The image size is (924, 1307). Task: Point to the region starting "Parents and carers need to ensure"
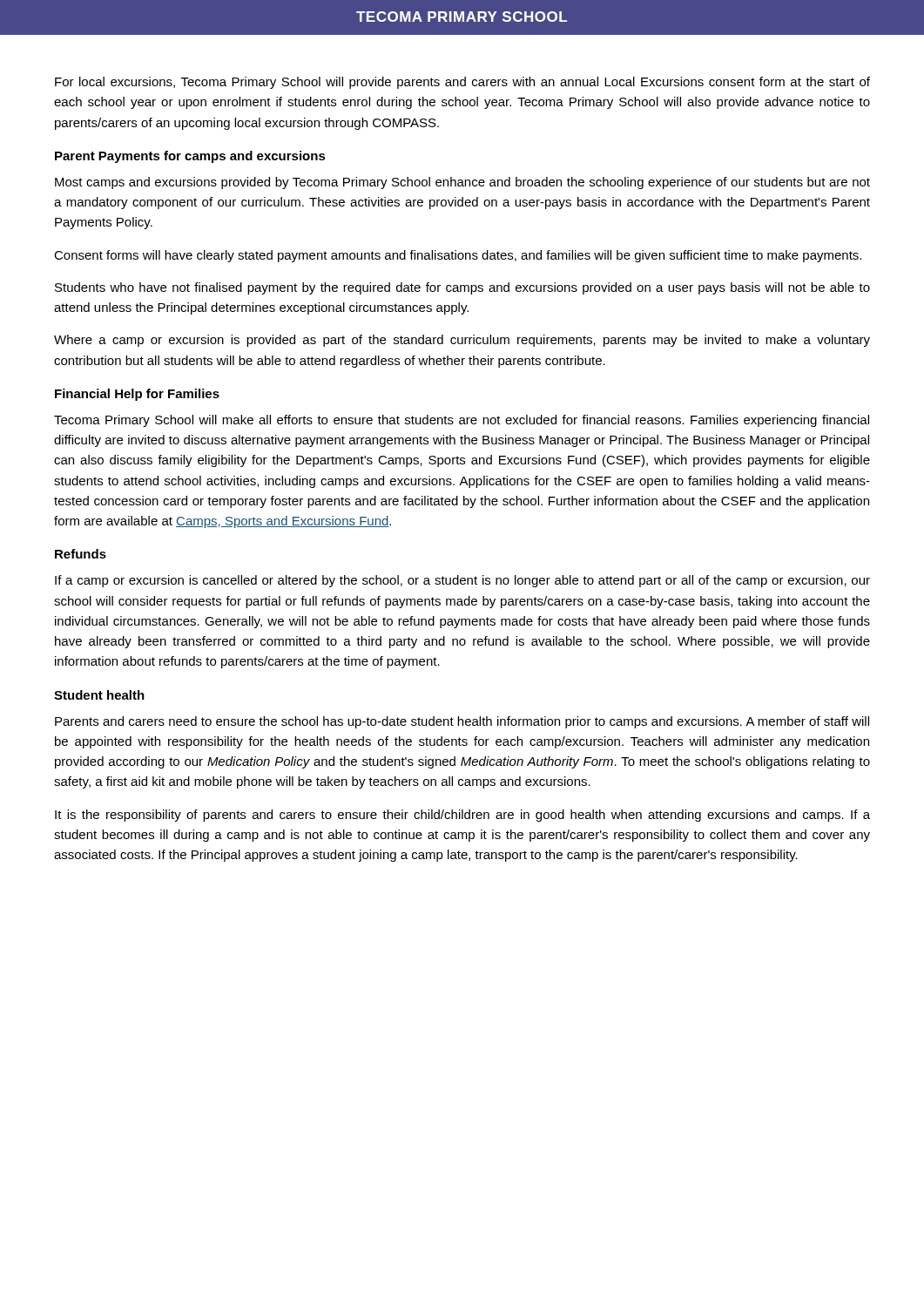pos(462,751)
